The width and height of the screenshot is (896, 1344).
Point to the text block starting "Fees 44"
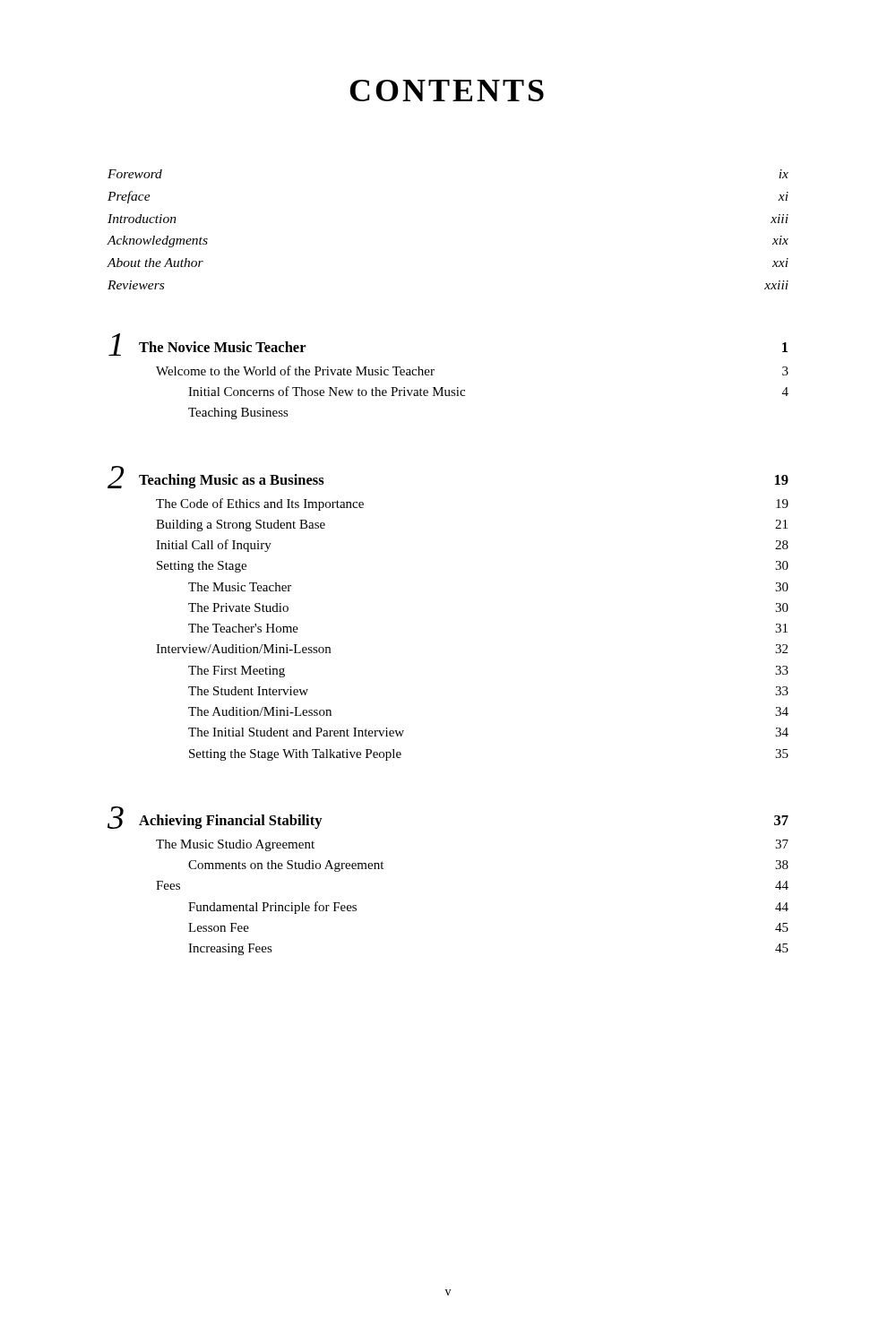pyautogui.click(x=169, y=886)
